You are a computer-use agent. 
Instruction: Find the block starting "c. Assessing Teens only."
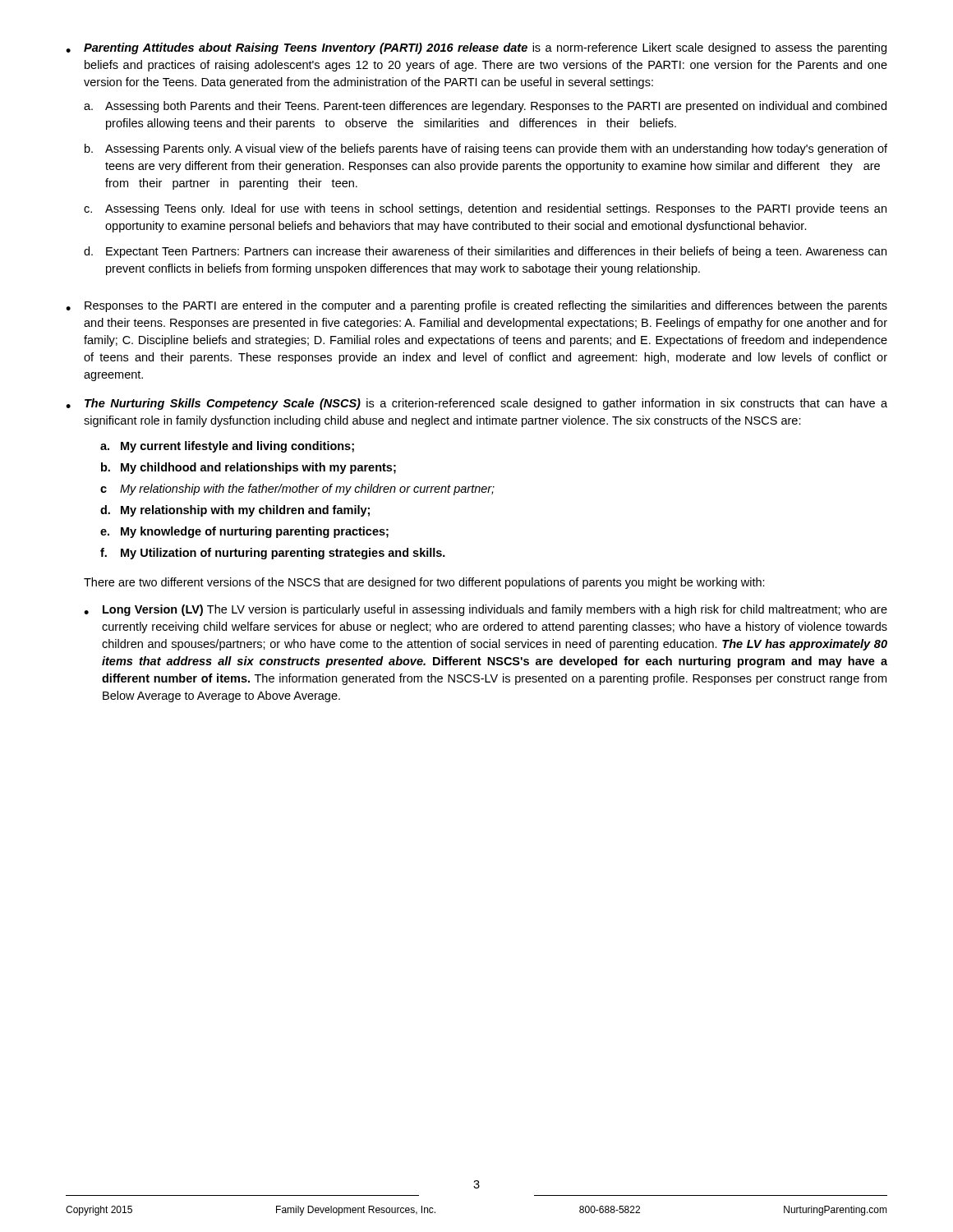coord(486,218)
